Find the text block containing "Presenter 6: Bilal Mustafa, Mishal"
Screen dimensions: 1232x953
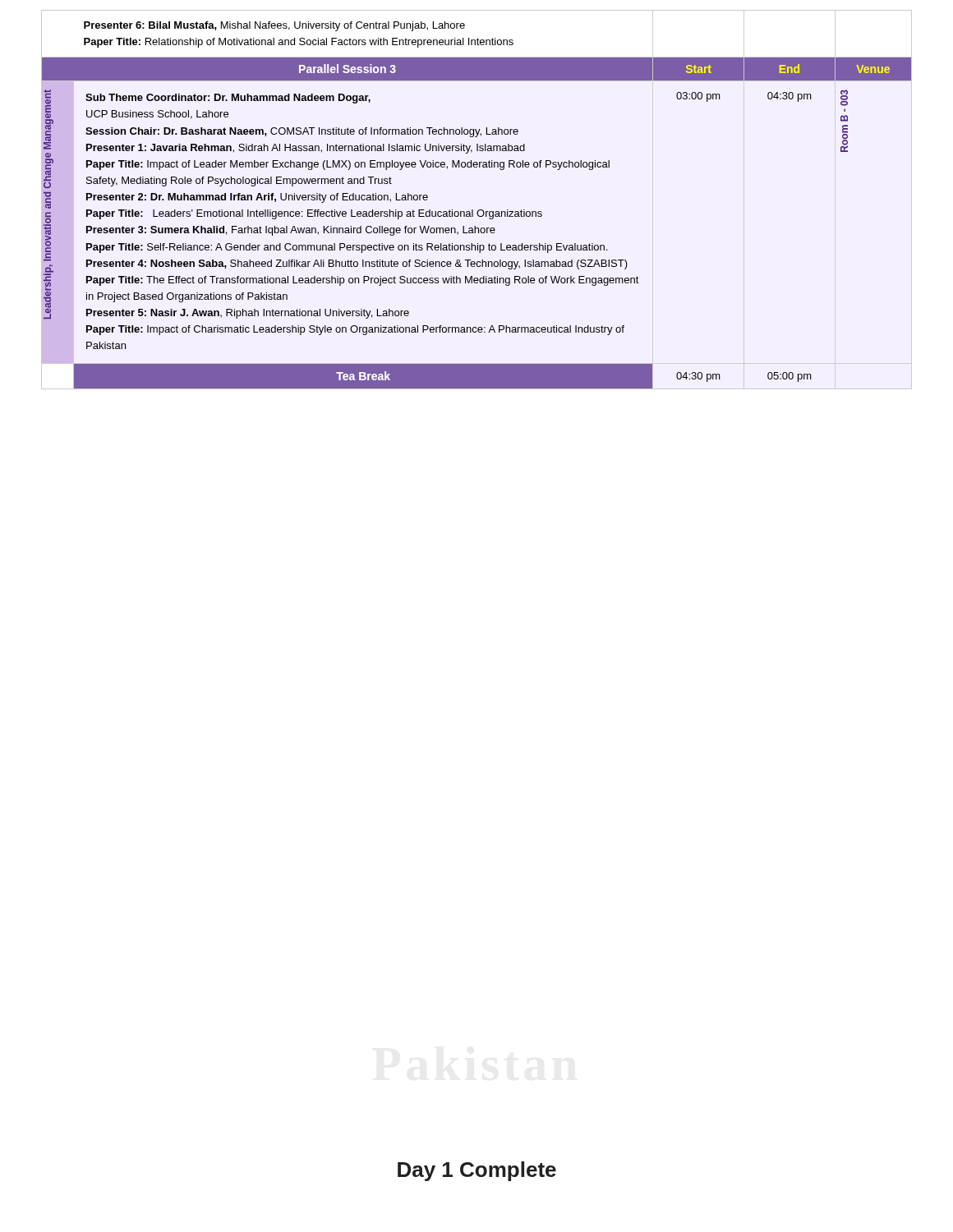pyautogui.click(x=298, y=33)
